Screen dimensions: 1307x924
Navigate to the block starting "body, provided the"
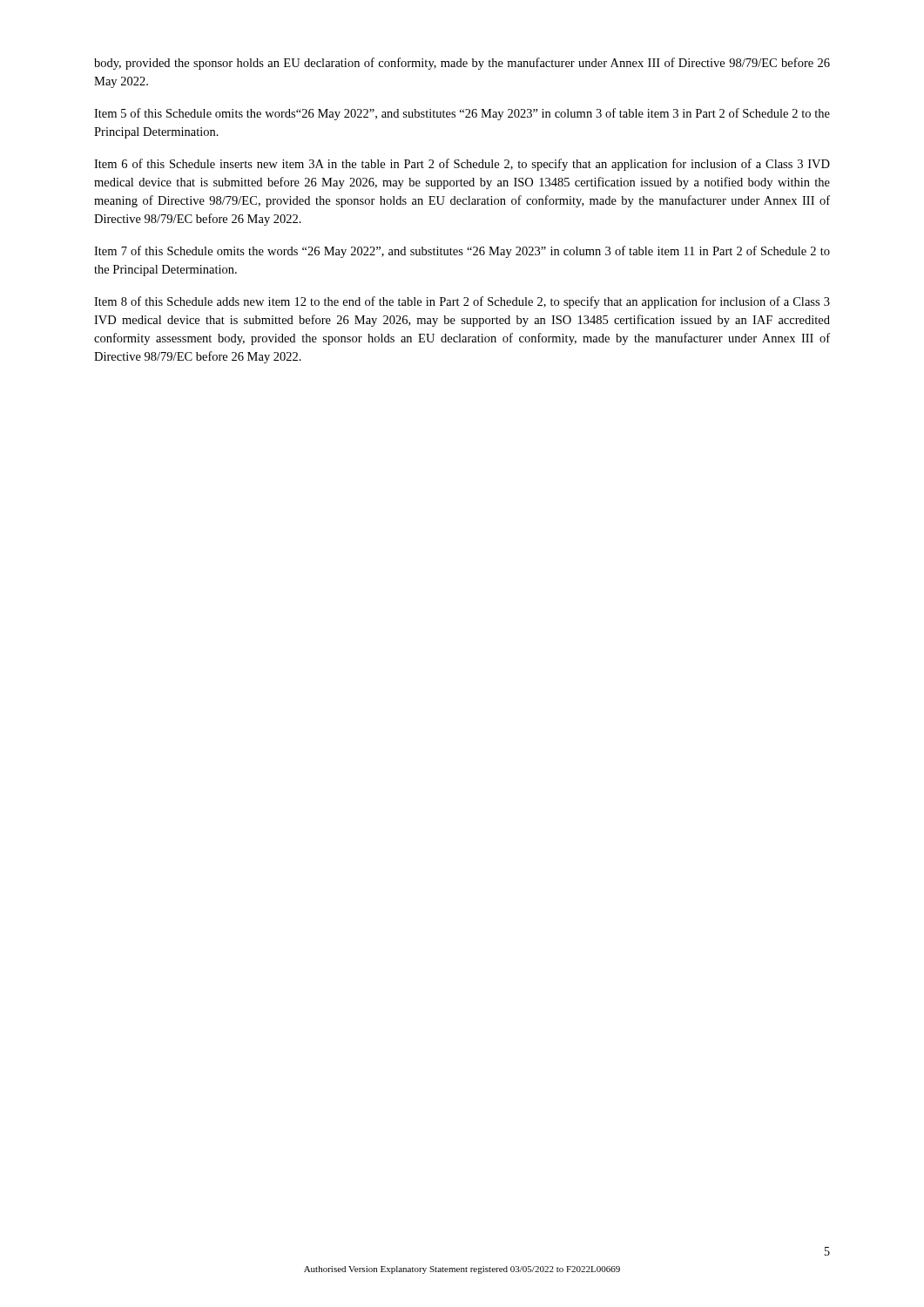(x=462, y=72)
